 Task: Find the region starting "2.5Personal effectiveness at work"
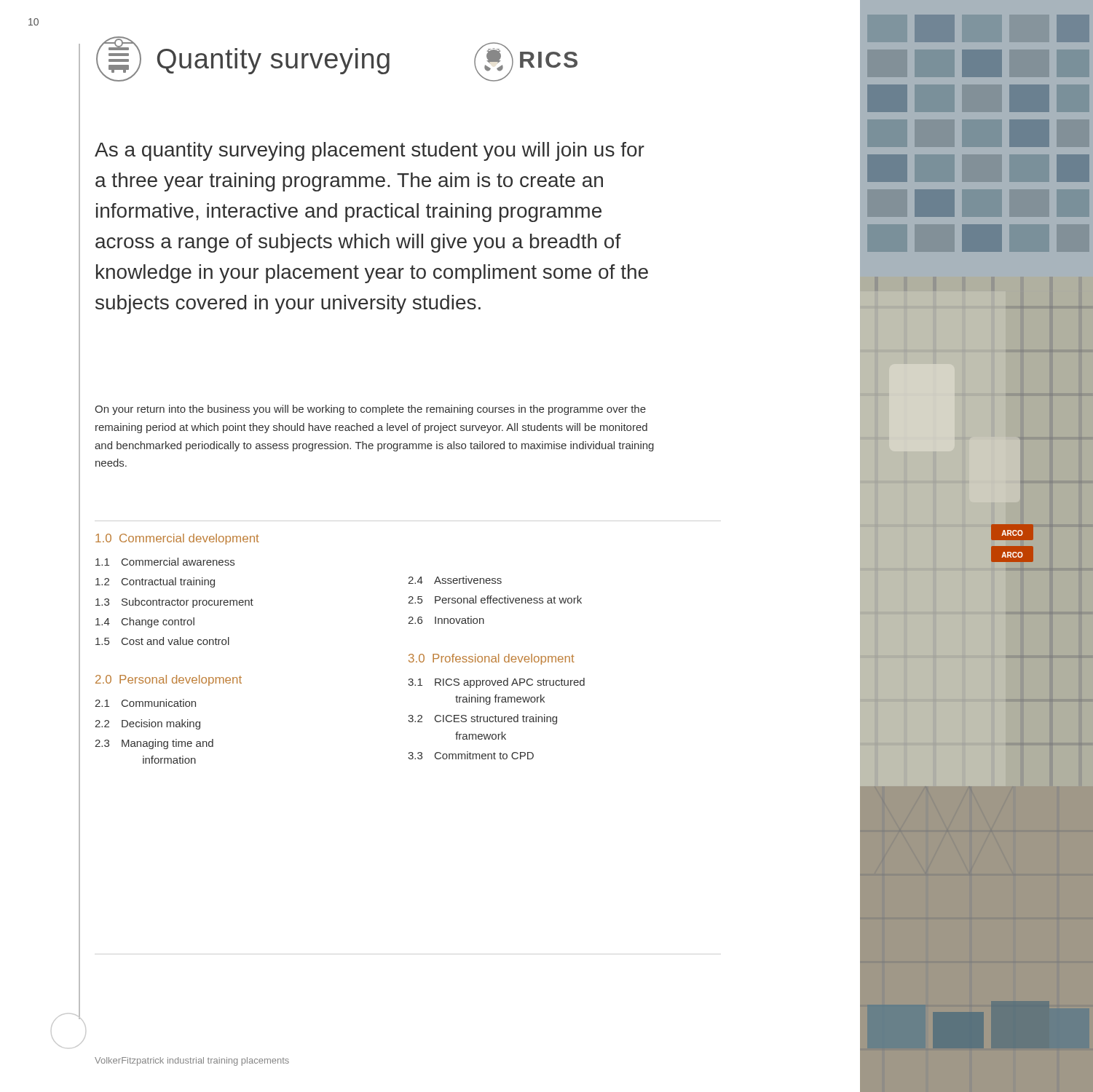point(495,600)
